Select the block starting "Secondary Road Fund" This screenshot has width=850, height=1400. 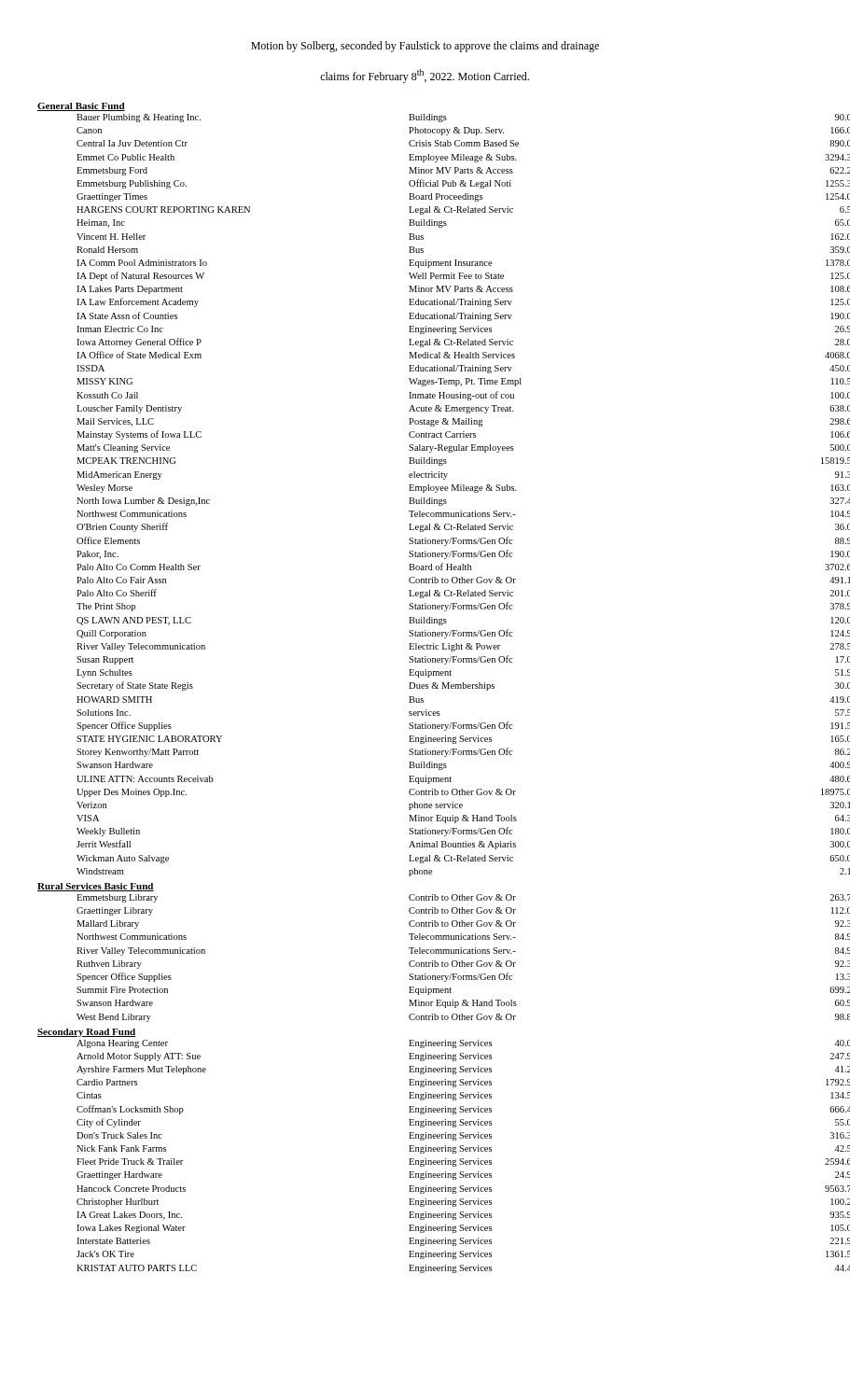pyautogui.click(x=86, y=1031)
